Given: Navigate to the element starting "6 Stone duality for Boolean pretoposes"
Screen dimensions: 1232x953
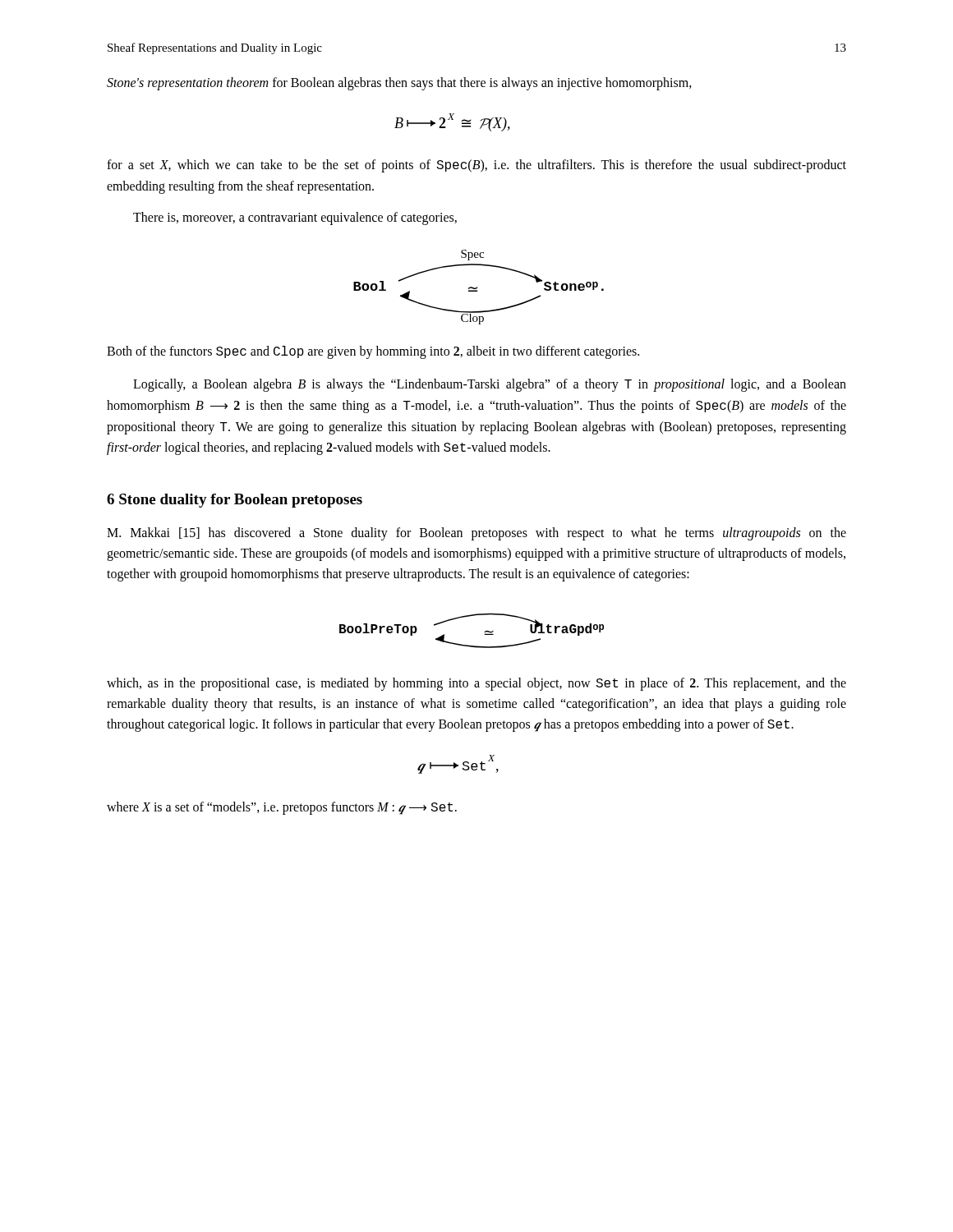Looking at the screenshot, I should [235, 499].
